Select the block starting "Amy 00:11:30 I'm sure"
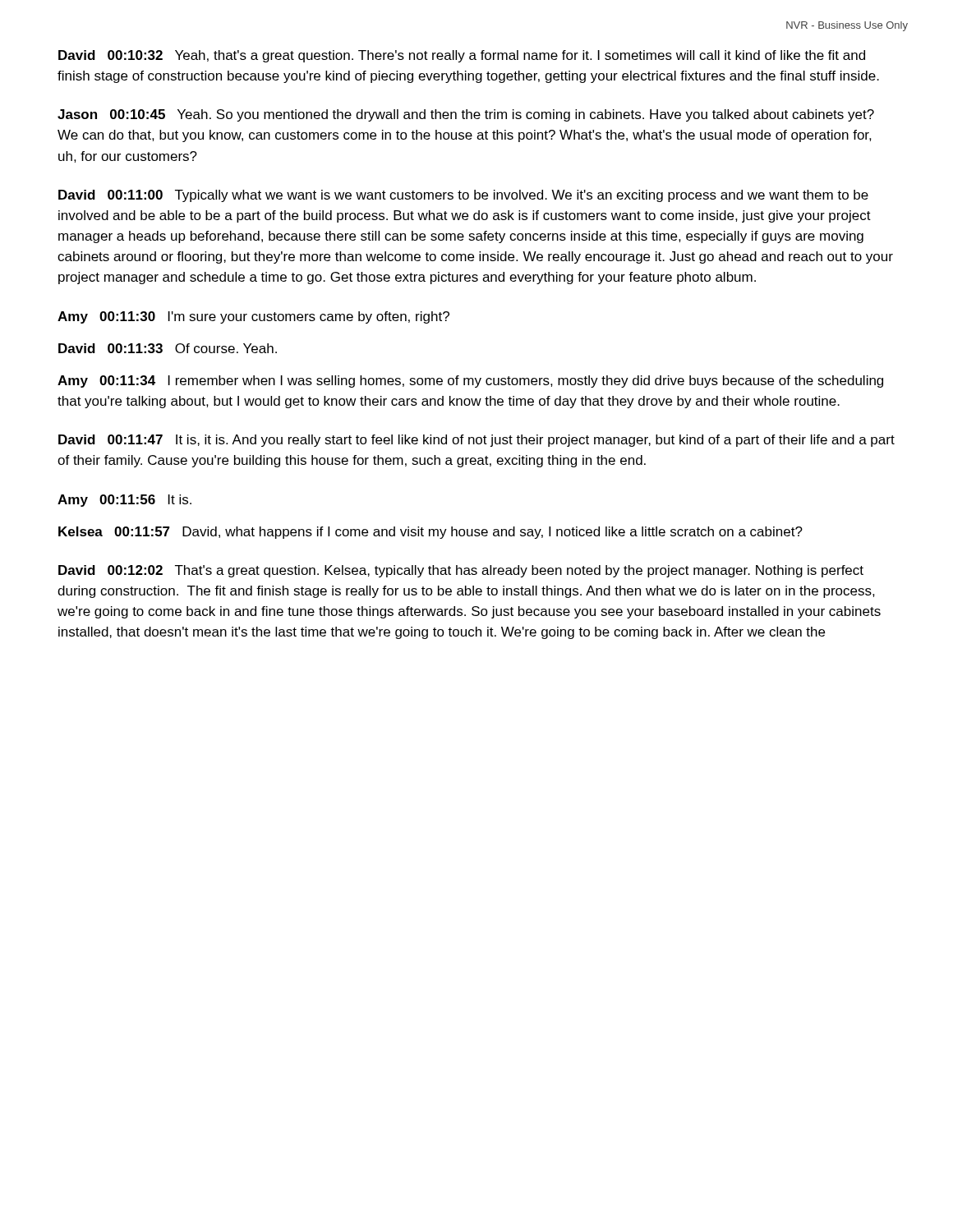This screenshot has height=1232, width=953. [x=254, y=316]
